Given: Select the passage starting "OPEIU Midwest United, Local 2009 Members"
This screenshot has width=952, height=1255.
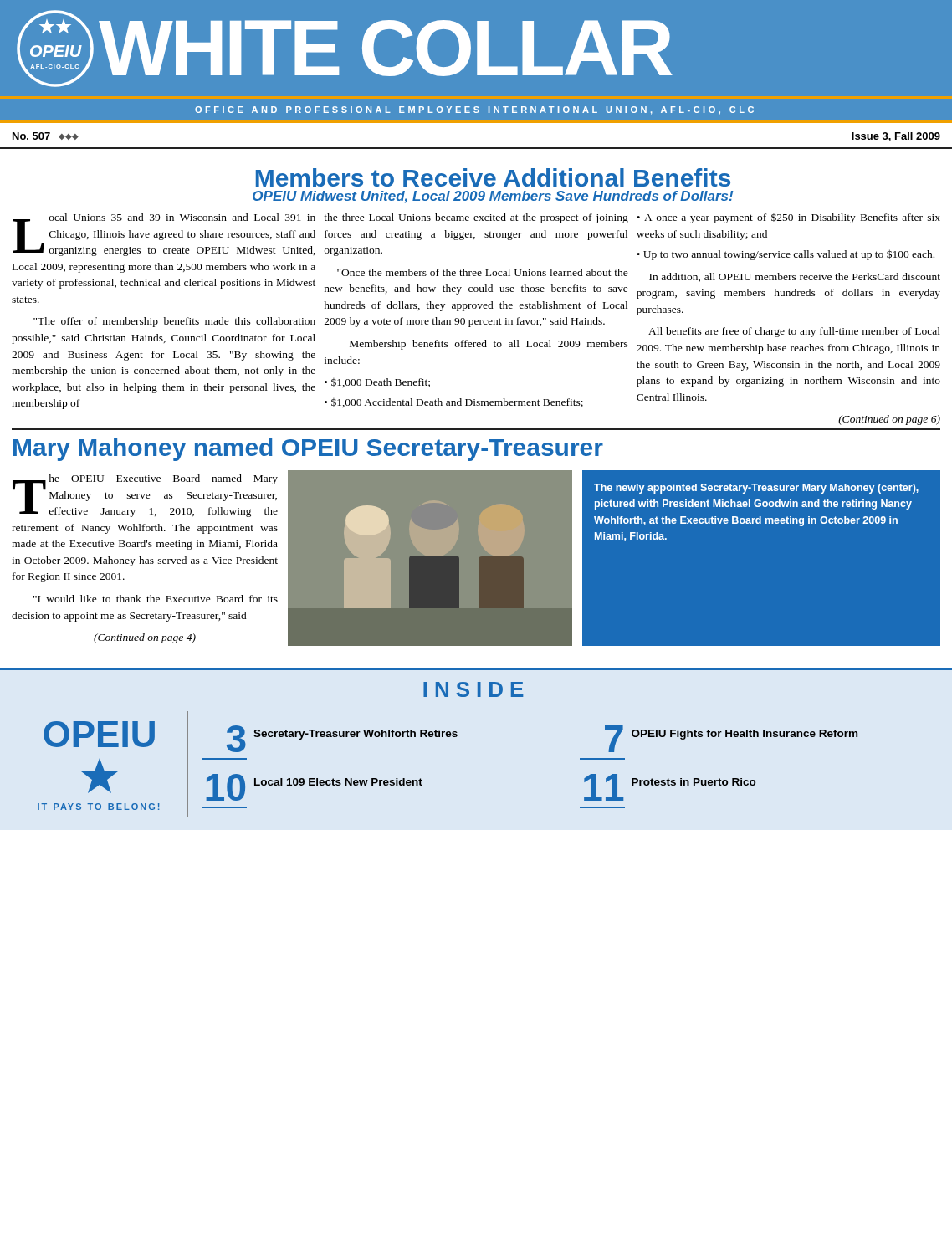Looking at the screenshot, I should coord(484,197).
